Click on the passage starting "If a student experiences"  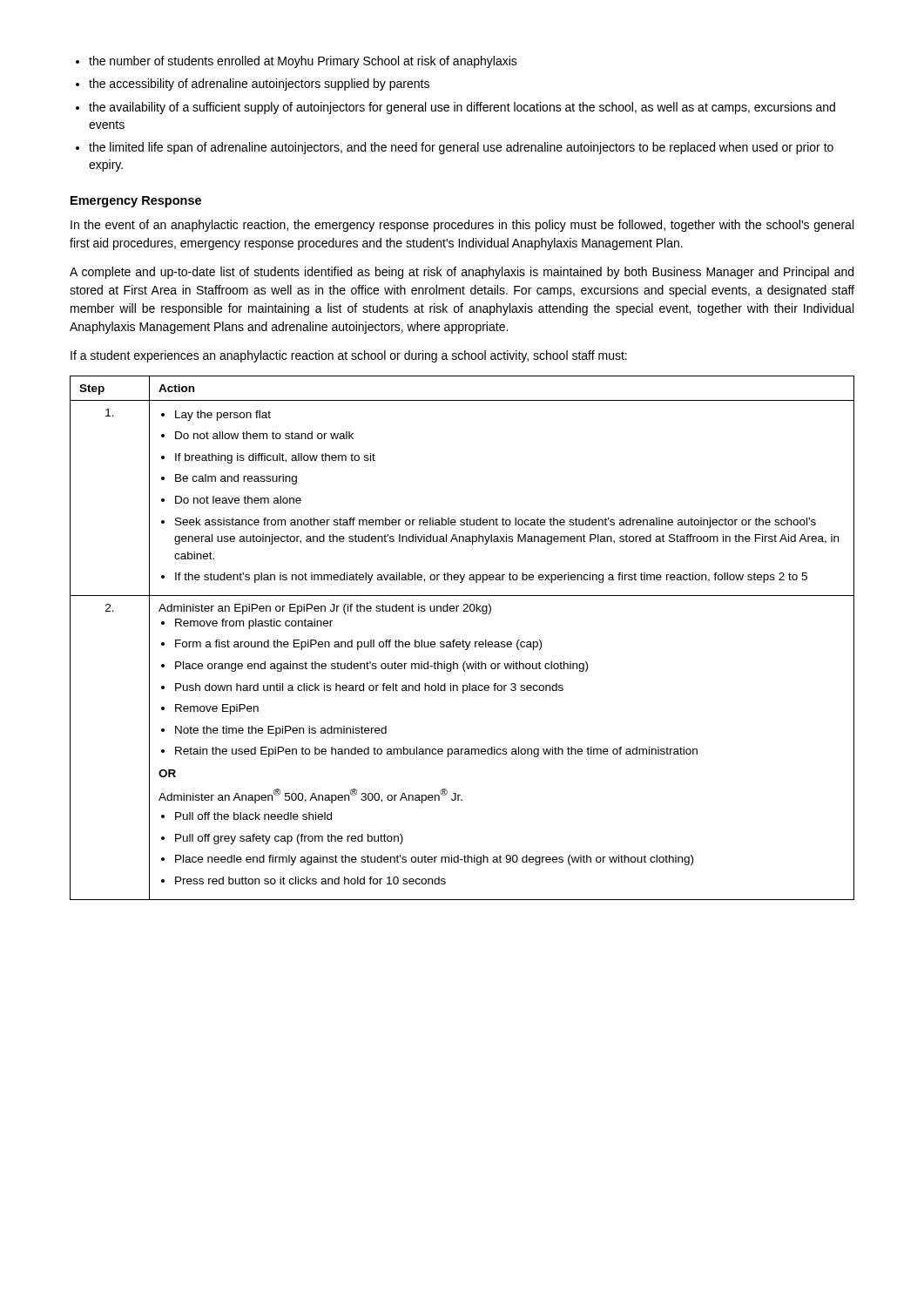pyautogui.click(x=349, y=355)
